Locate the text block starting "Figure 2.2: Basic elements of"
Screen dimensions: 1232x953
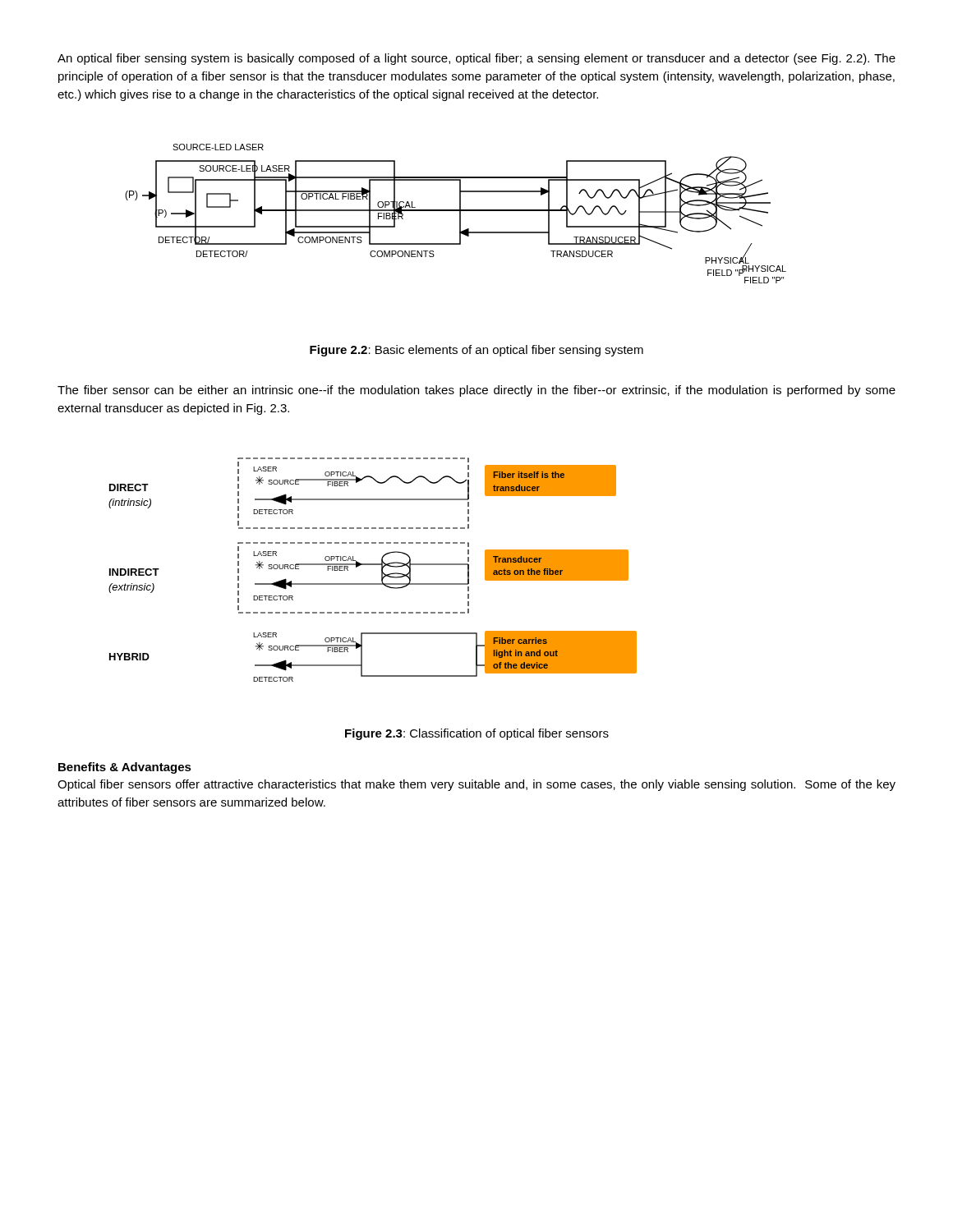pos(476,350)
